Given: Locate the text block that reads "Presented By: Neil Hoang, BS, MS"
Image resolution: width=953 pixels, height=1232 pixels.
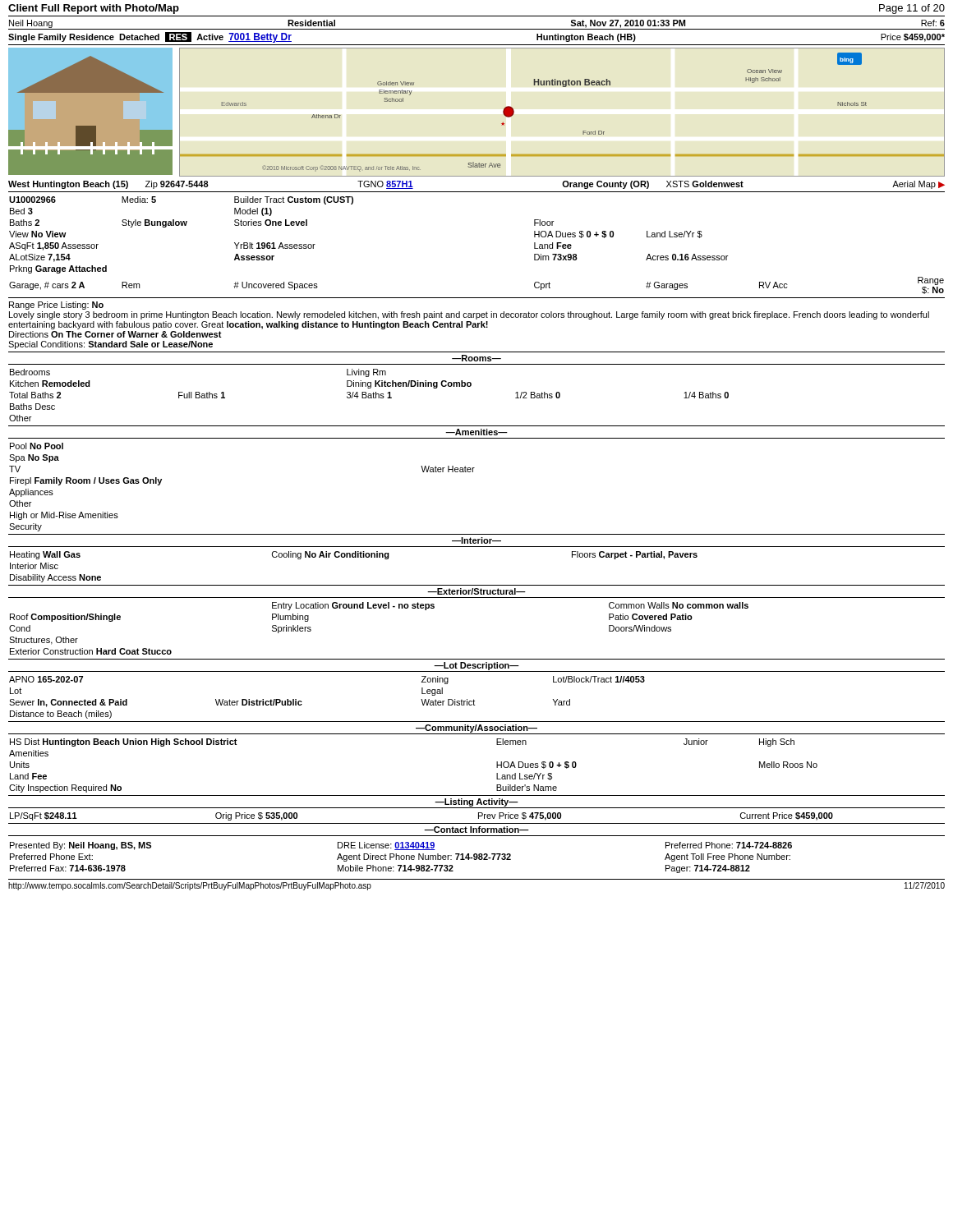Looking at the screenshot, I should tap(476, 857).
